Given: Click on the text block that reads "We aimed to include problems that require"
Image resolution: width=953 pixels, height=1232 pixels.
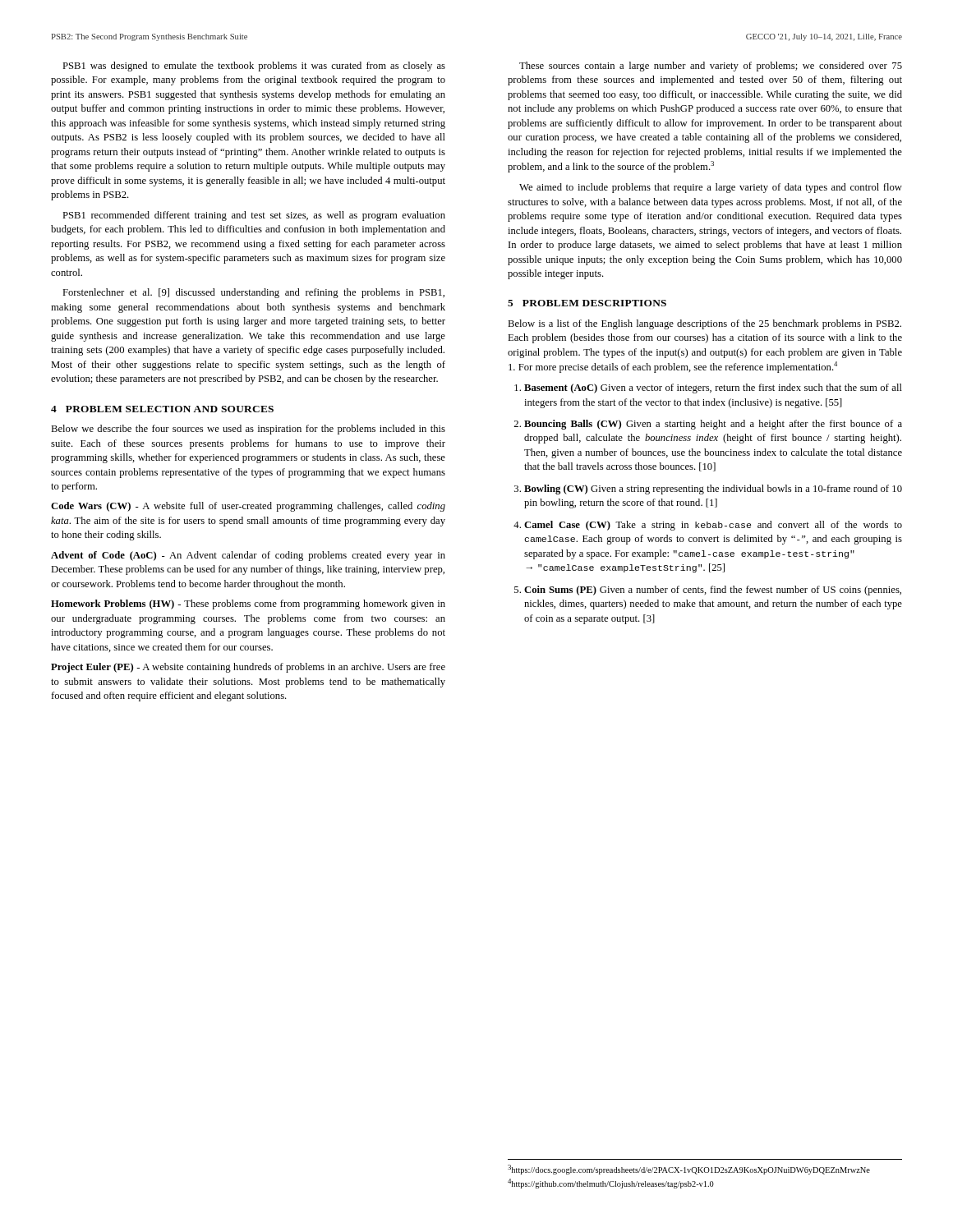Looking at the screenshot, I should 705,231.
